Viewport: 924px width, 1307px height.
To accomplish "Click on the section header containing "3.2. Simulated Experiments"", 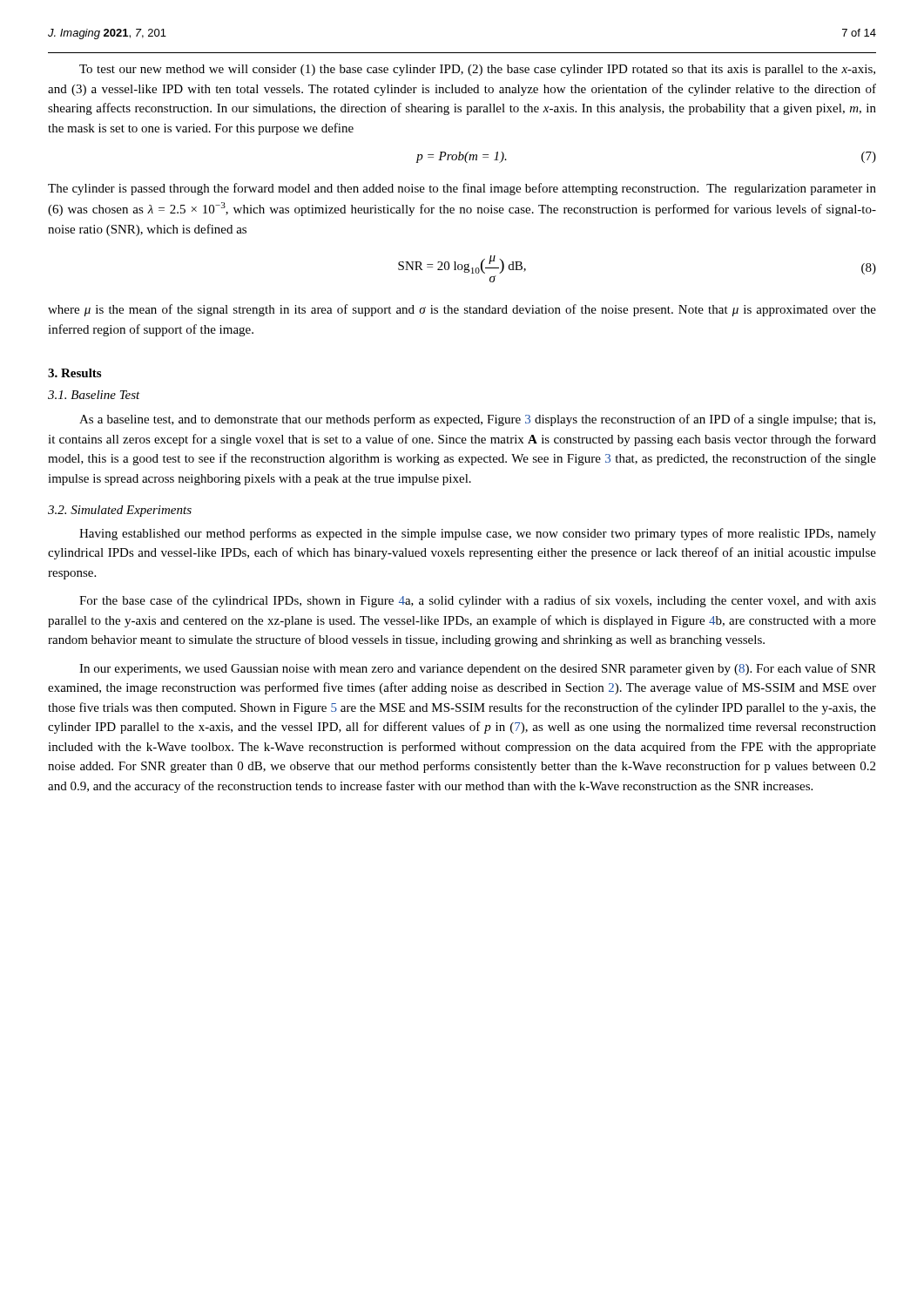I will coord(120,510).
